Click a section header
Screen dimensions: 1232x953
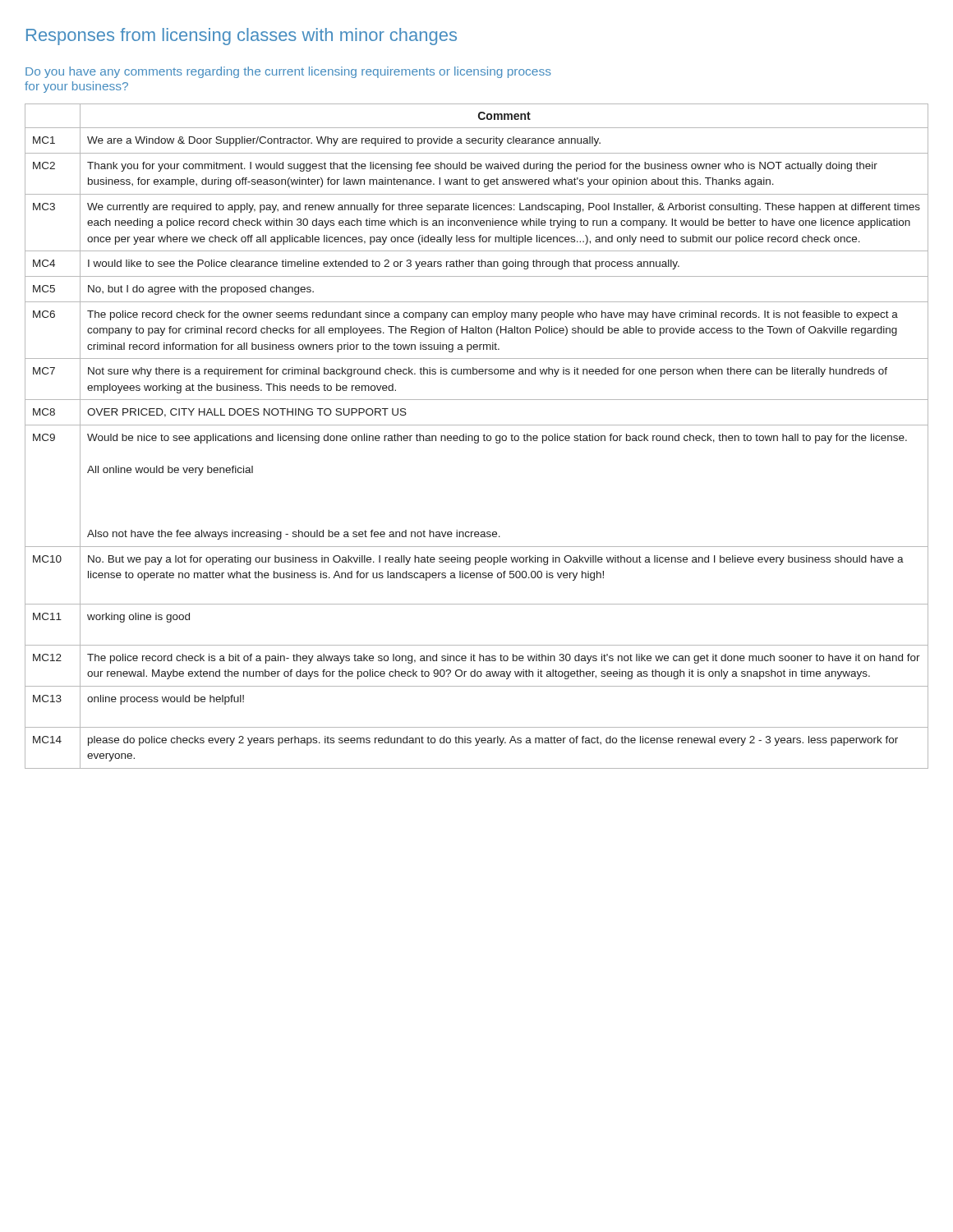288,78
